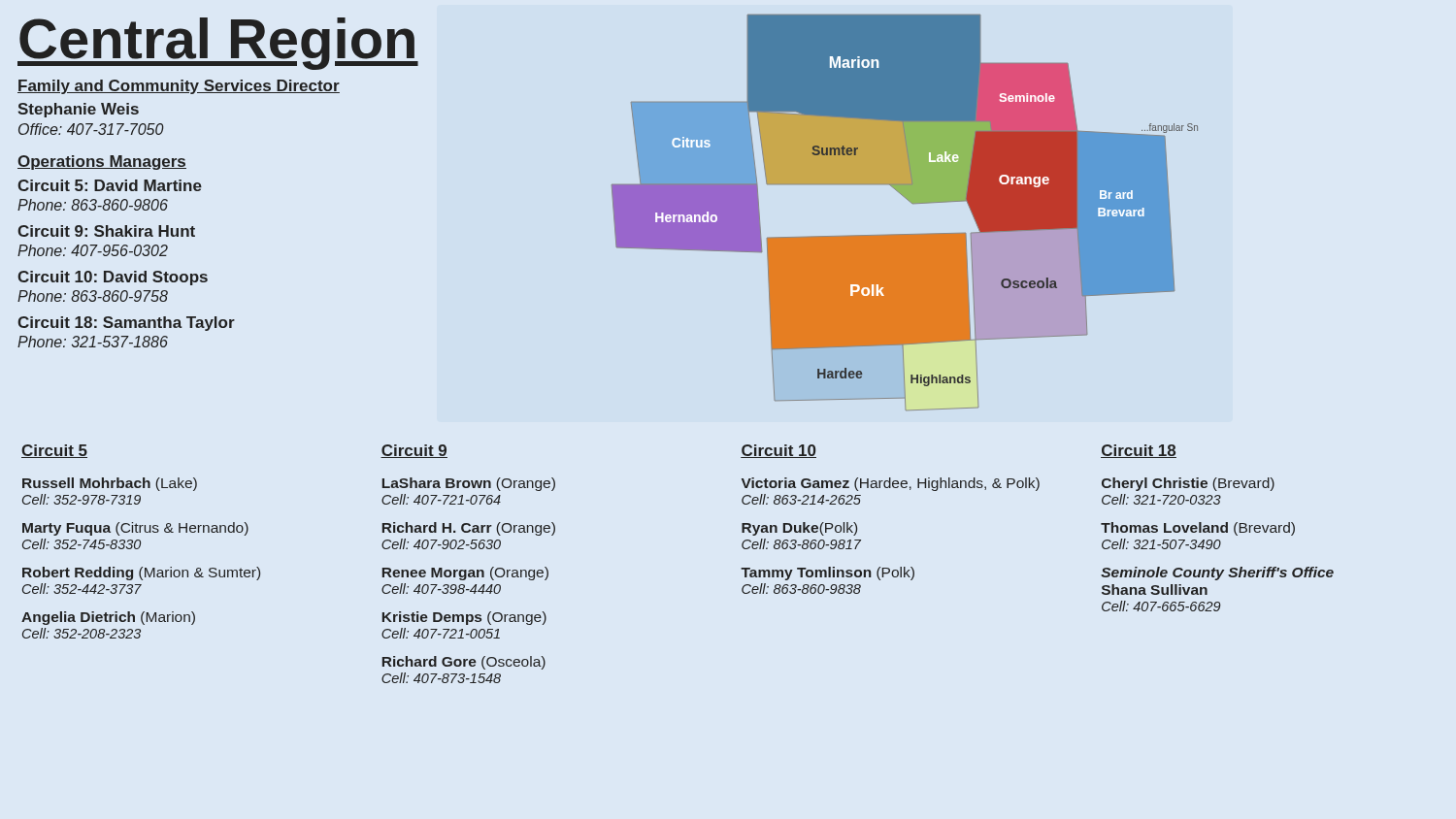Locate the text block that says "Circuit 9 LaShara"
Screen dimensions: 819x1456
tap(547, 564)
